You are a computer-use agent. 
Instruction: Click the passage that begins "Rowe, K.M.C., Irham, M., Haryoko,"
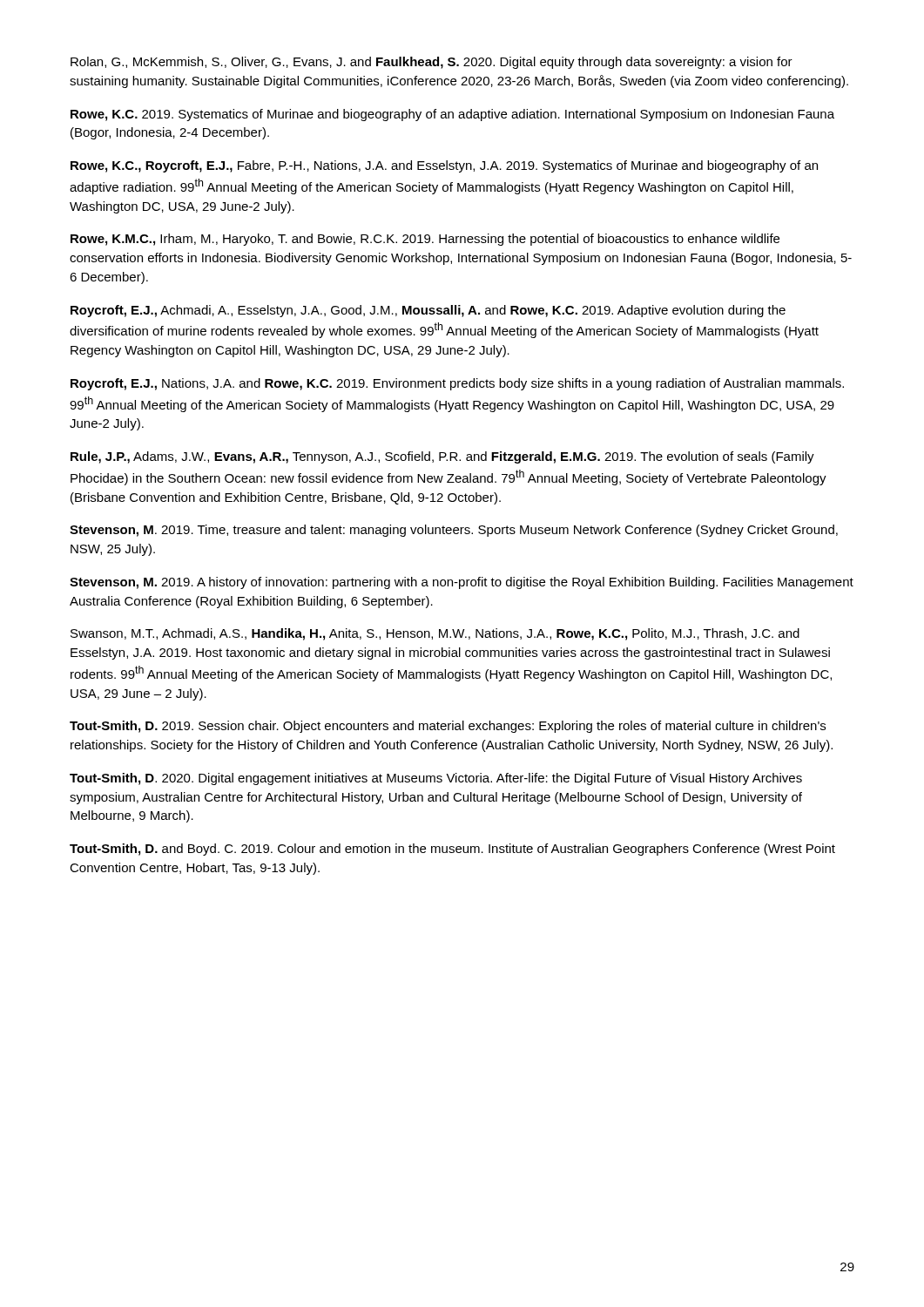pyautogui.click(x=461, y=257)
